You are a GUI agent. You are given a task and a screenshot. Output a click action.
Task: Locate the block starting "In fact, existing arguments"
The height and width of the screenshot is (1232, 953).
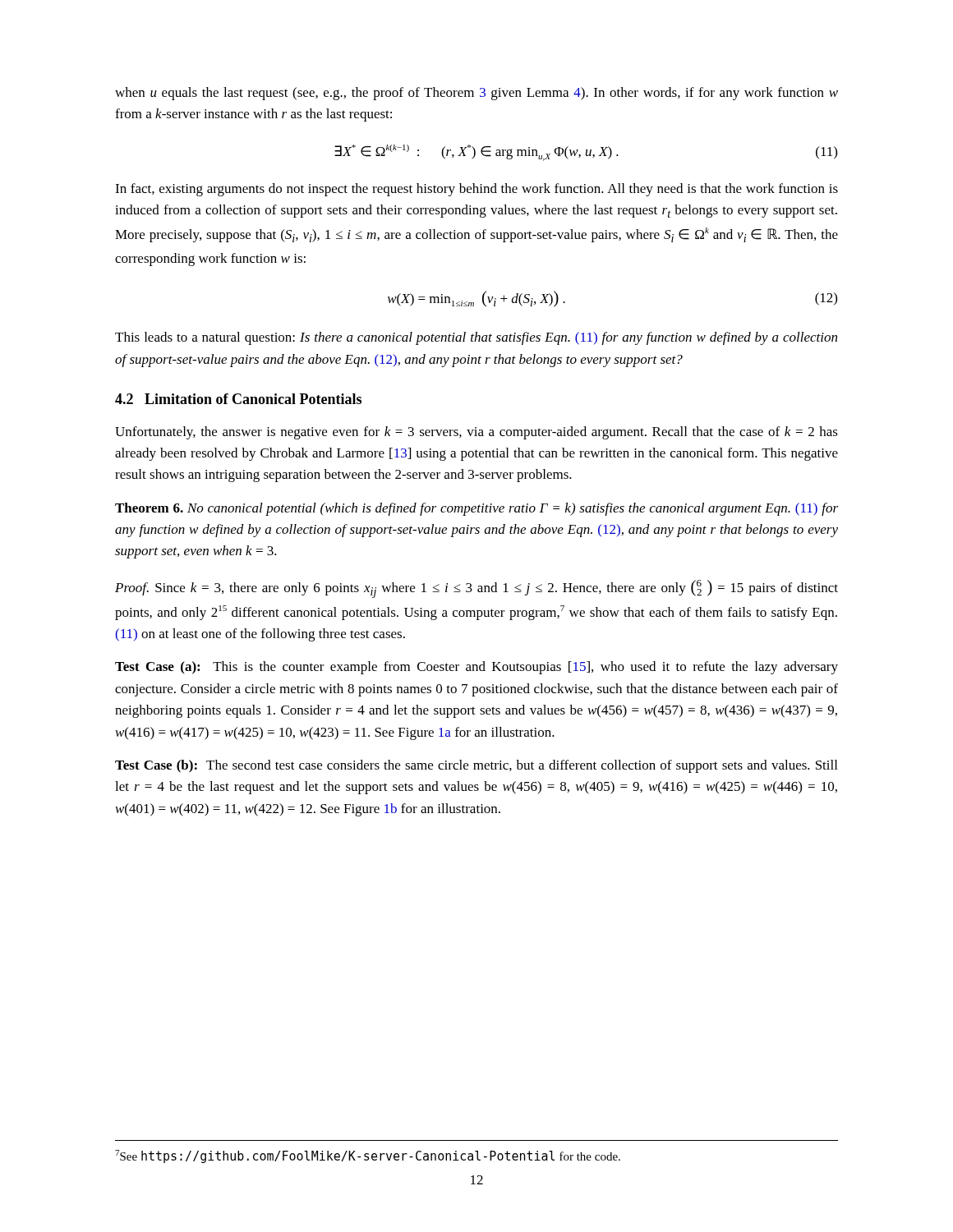[x=476, y=224]
